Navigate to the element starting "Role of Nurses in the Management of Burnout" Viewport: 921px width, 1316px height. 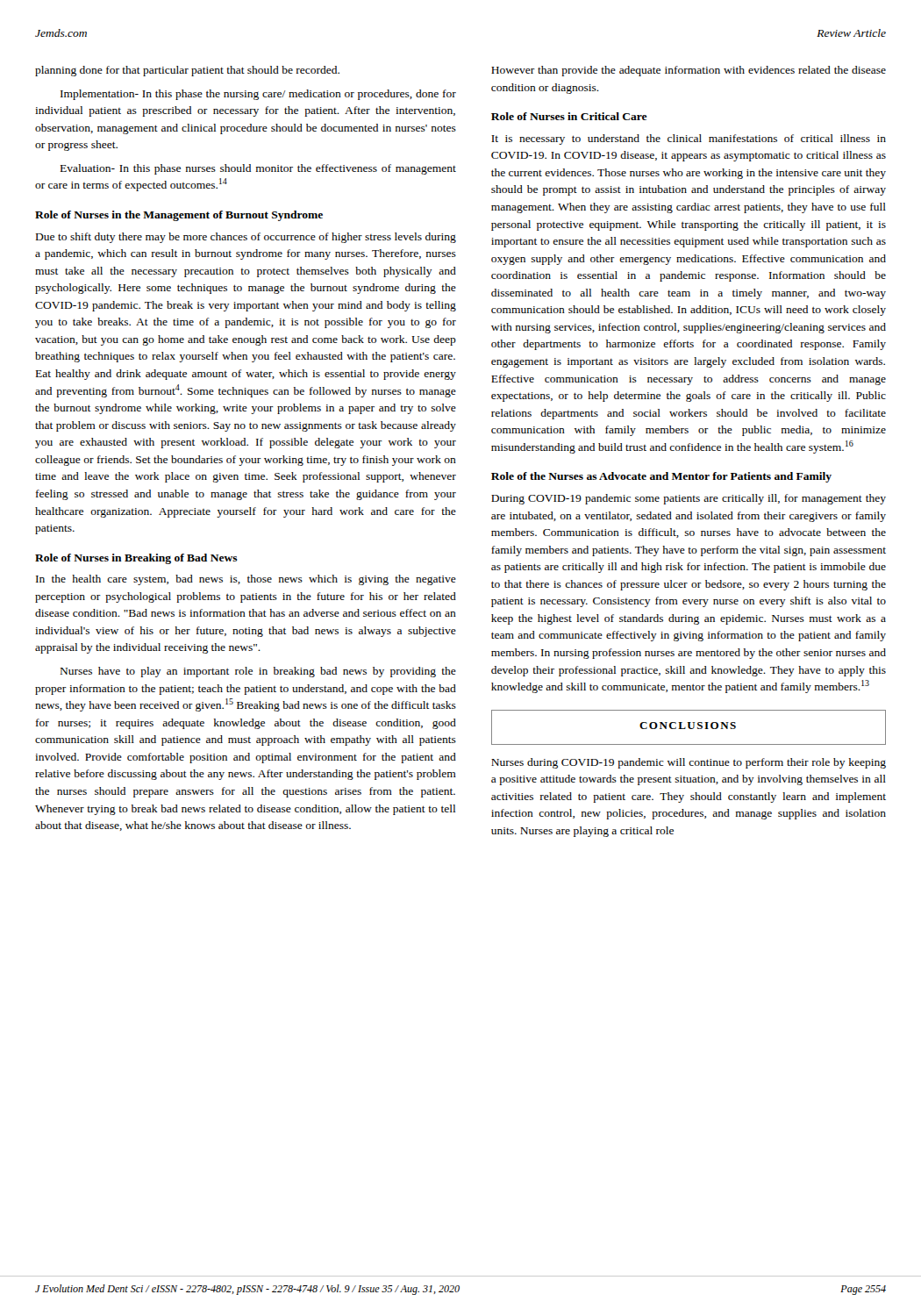point(179,215)
